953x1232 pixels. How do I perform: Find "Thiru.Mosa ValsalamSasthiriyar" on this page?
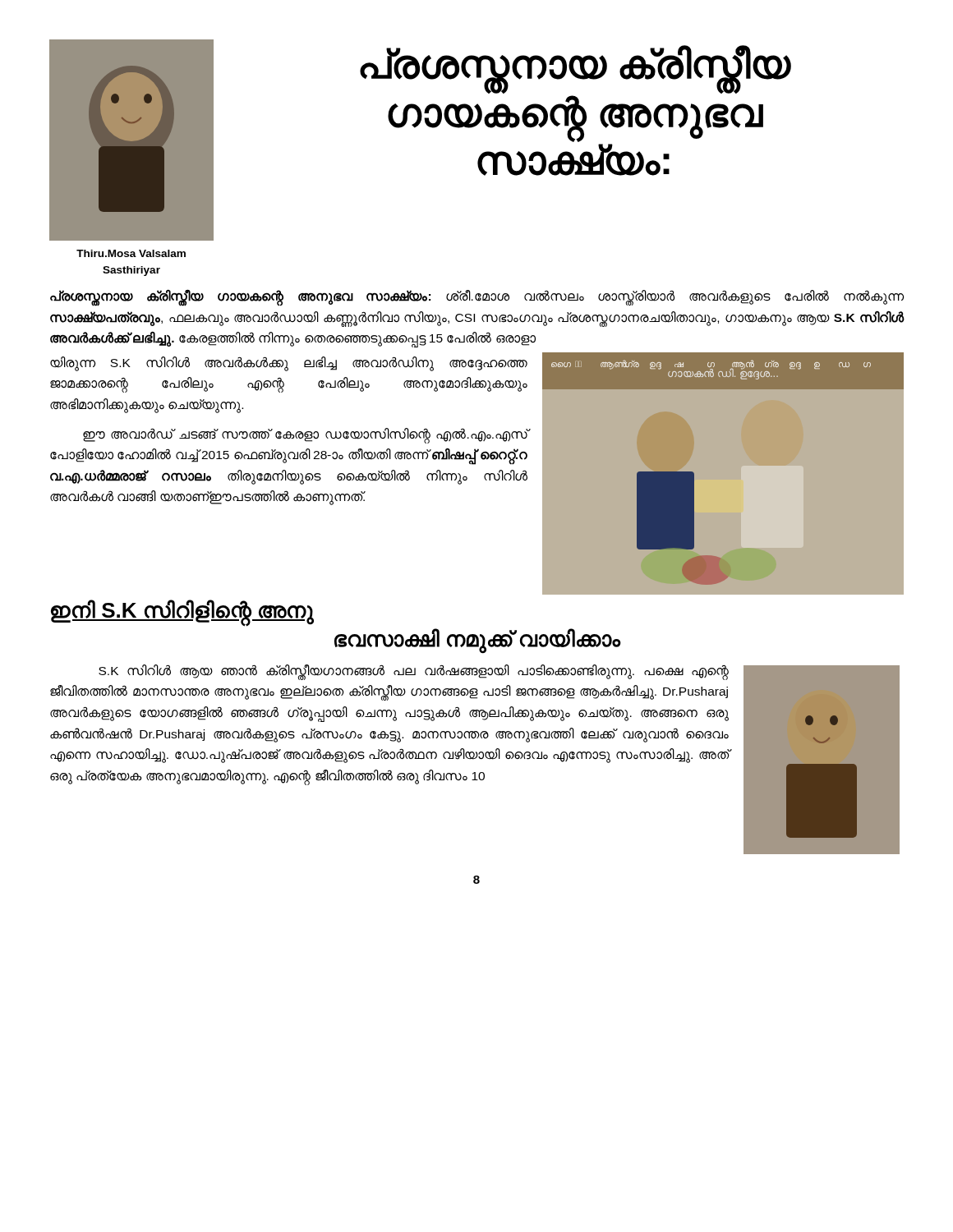point(131,261)
